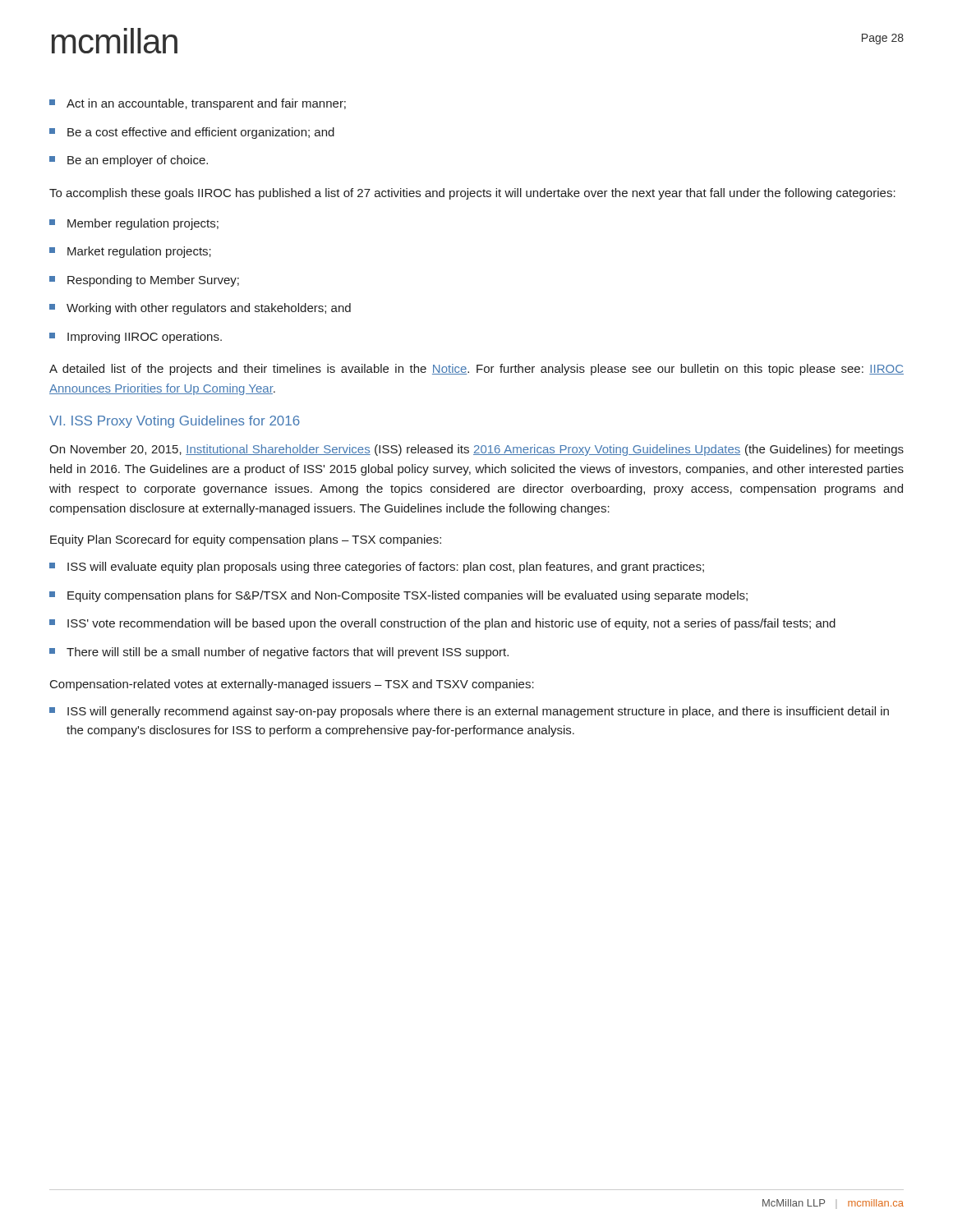Point to the section header beginning "VI. ISS Proxy"

(x=175, y=421)
